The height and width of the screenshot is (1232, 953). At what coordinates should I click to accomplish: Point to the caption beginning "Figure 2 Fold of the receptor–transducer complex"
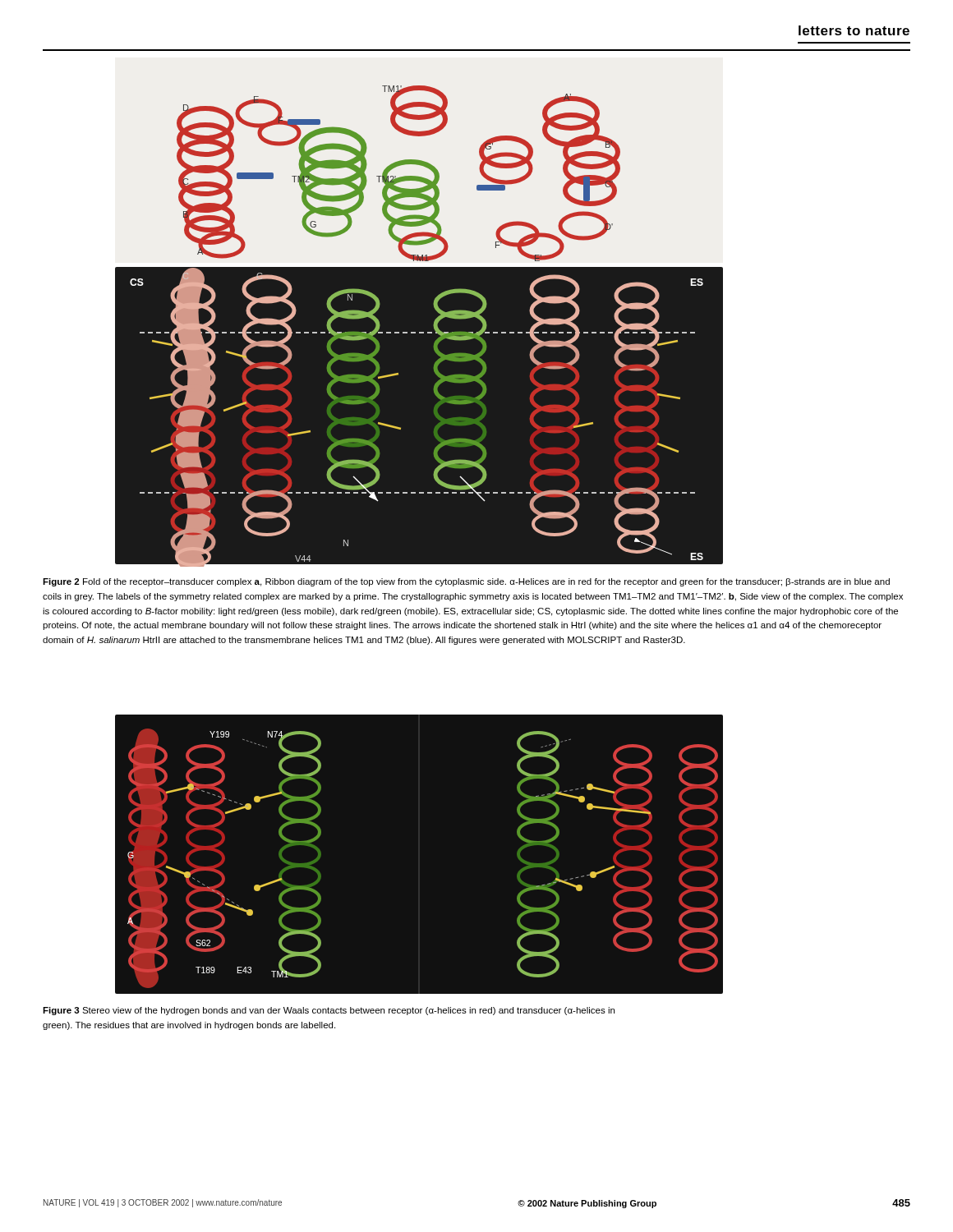pyautogui.click(x=473, y=611)
